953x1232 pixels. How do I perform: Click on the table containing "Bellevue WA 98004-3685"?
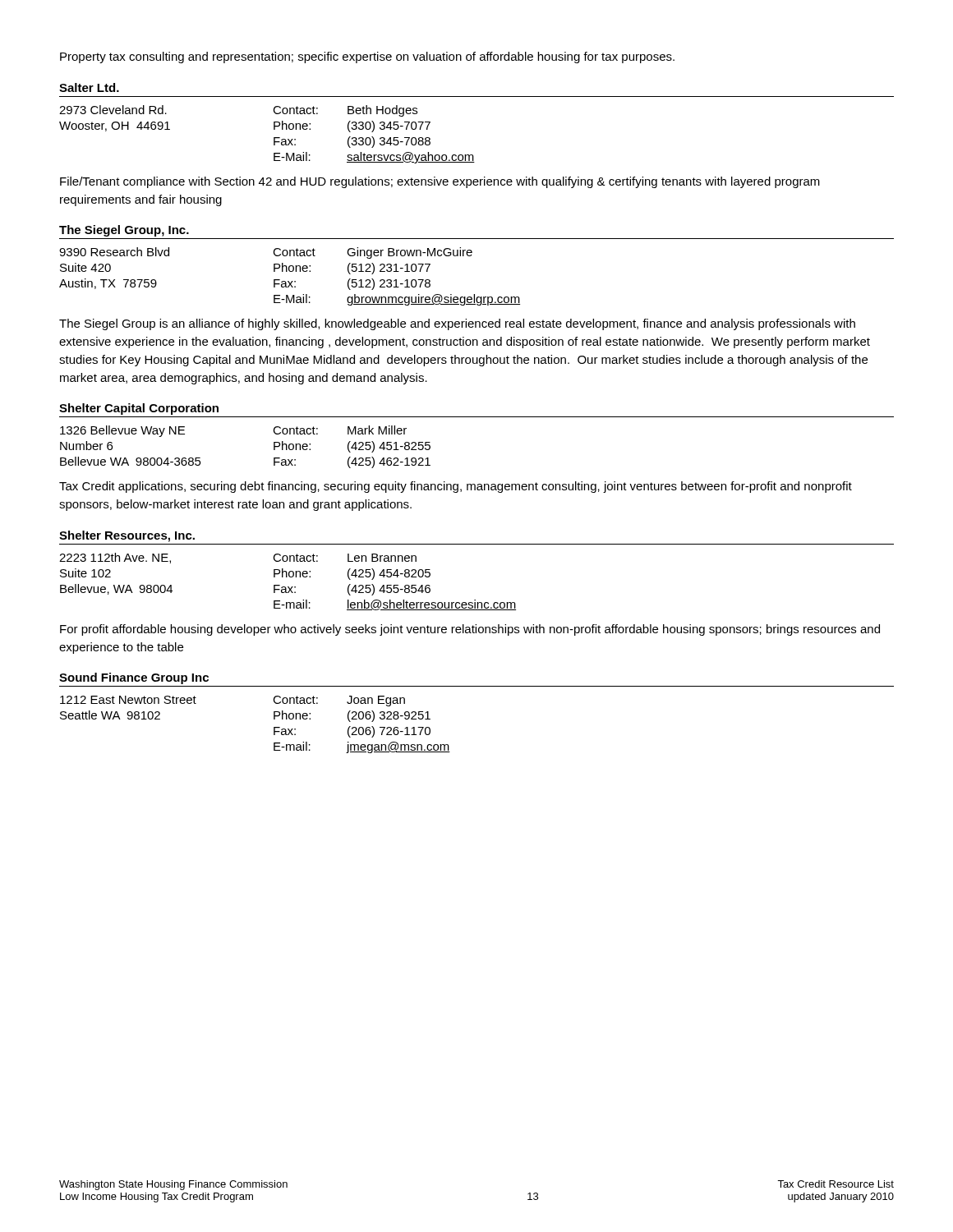(x=476, y=446)
